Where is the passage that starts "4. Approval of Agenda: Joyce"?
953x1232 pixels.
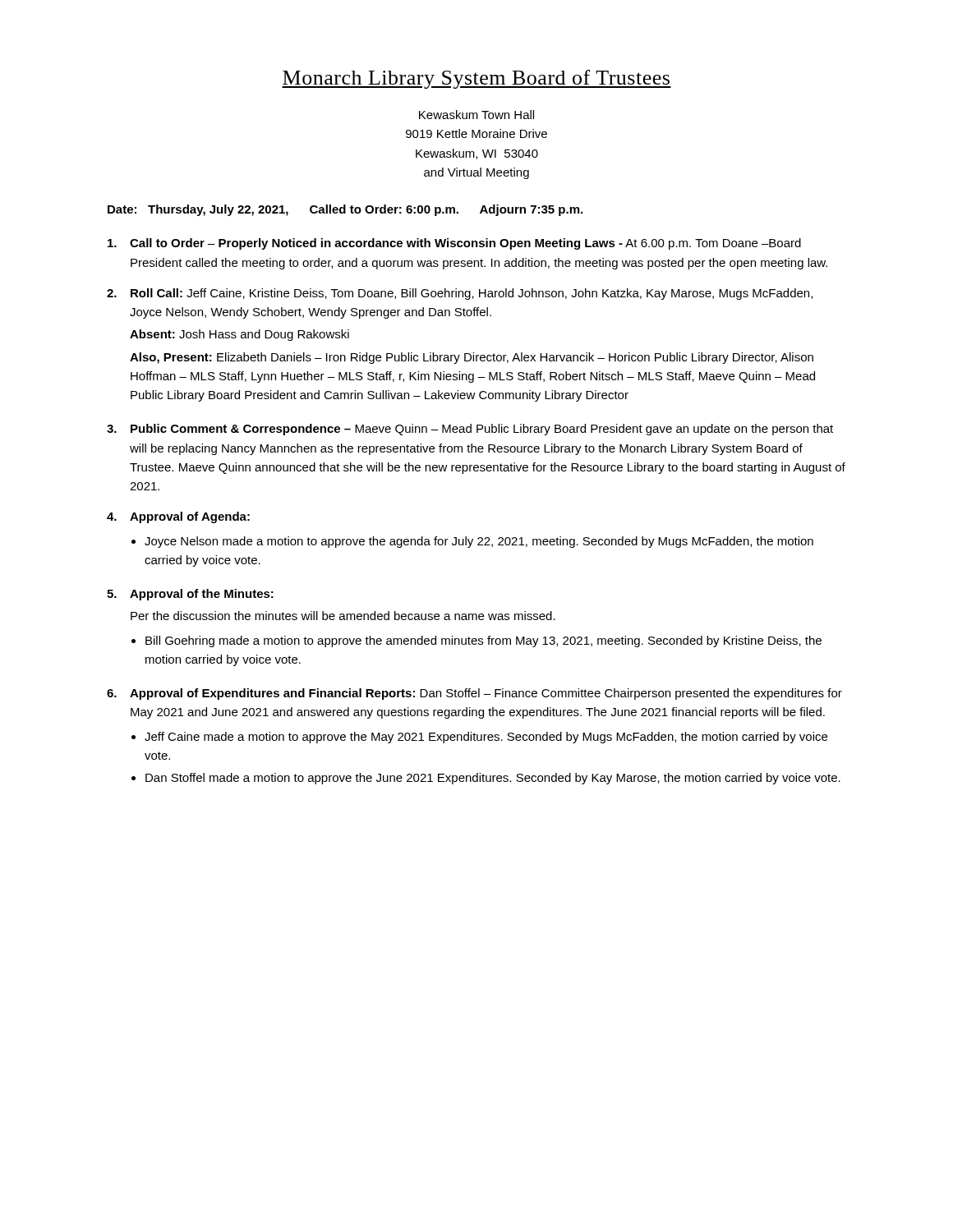pyautogui.click(x=476, y=540)
